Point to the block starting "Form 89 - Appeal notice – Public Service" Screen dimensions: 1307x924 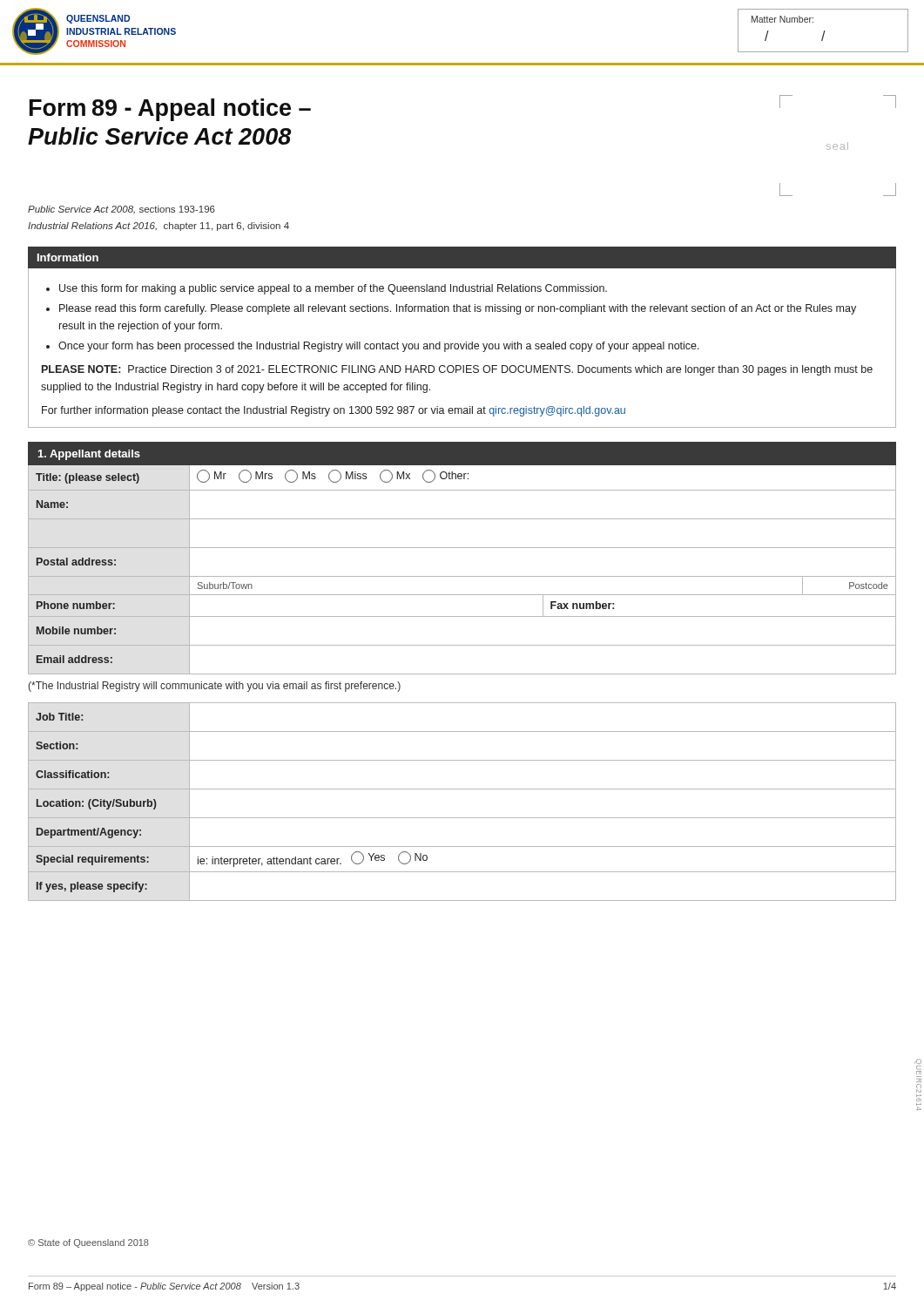179,108
